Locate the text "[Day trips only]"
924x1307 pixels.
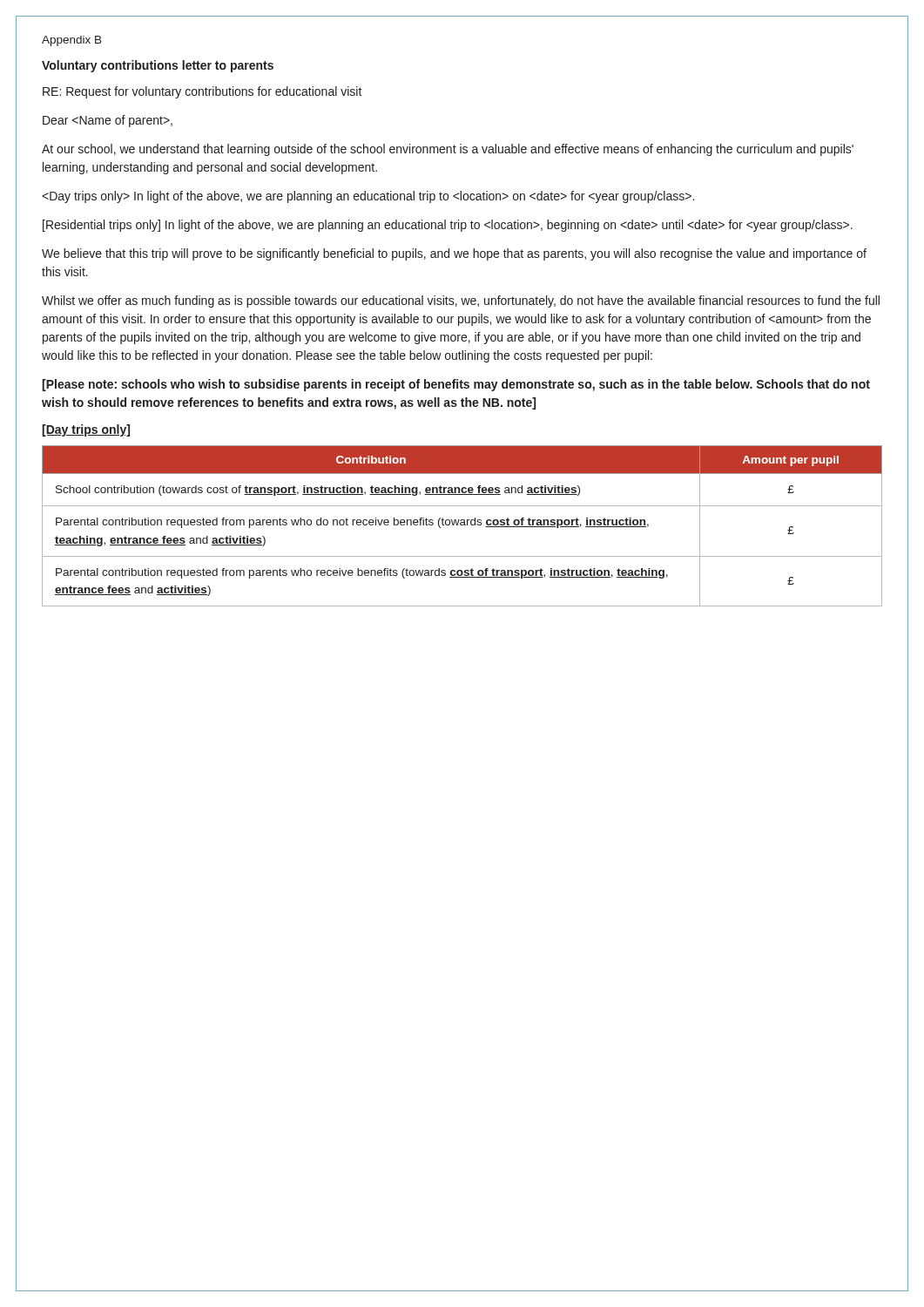(86, 430)
